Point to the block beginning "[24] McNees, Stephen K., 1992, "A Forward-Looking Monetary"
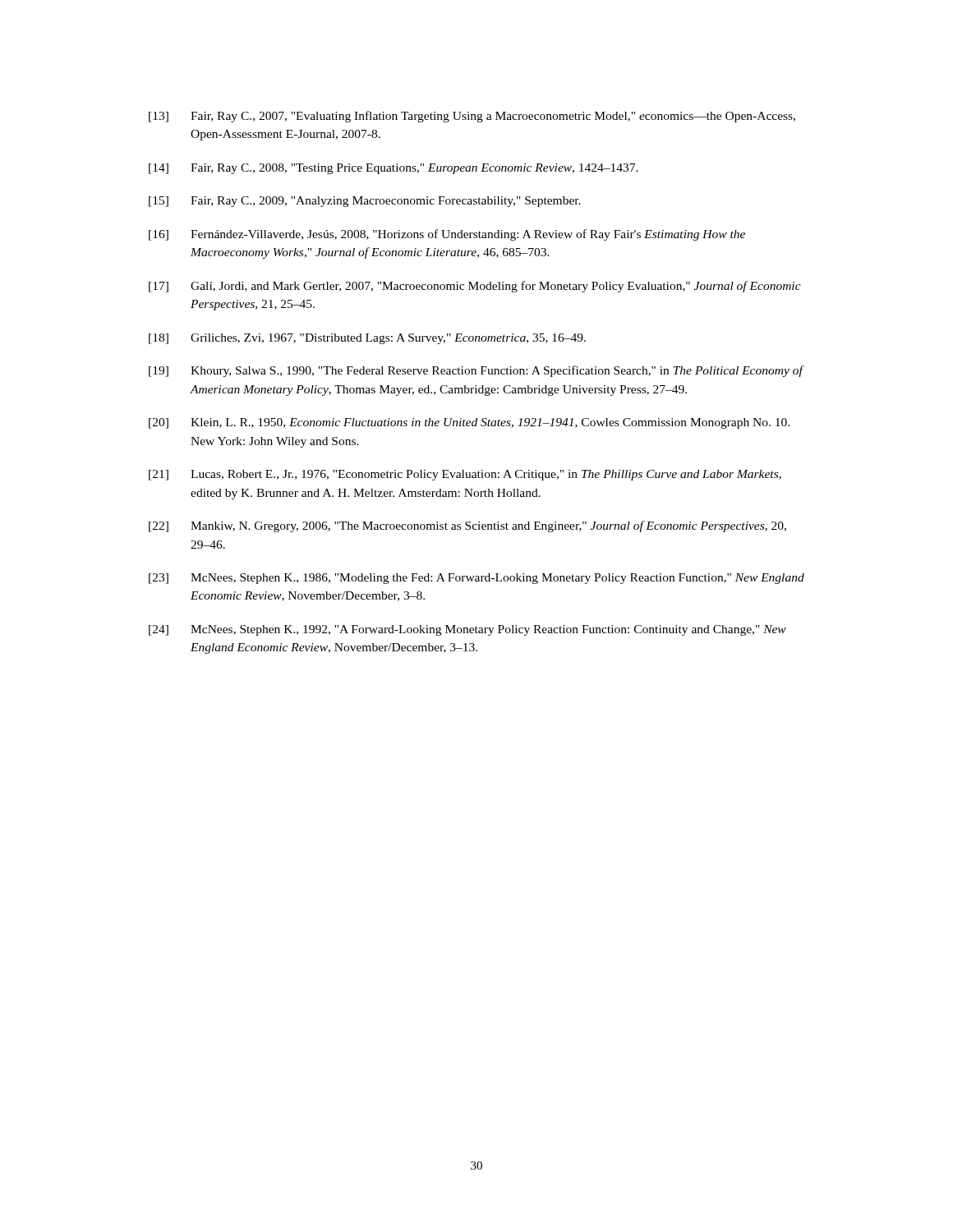This screenshot has height=1232, width=953. click(476, 638)
